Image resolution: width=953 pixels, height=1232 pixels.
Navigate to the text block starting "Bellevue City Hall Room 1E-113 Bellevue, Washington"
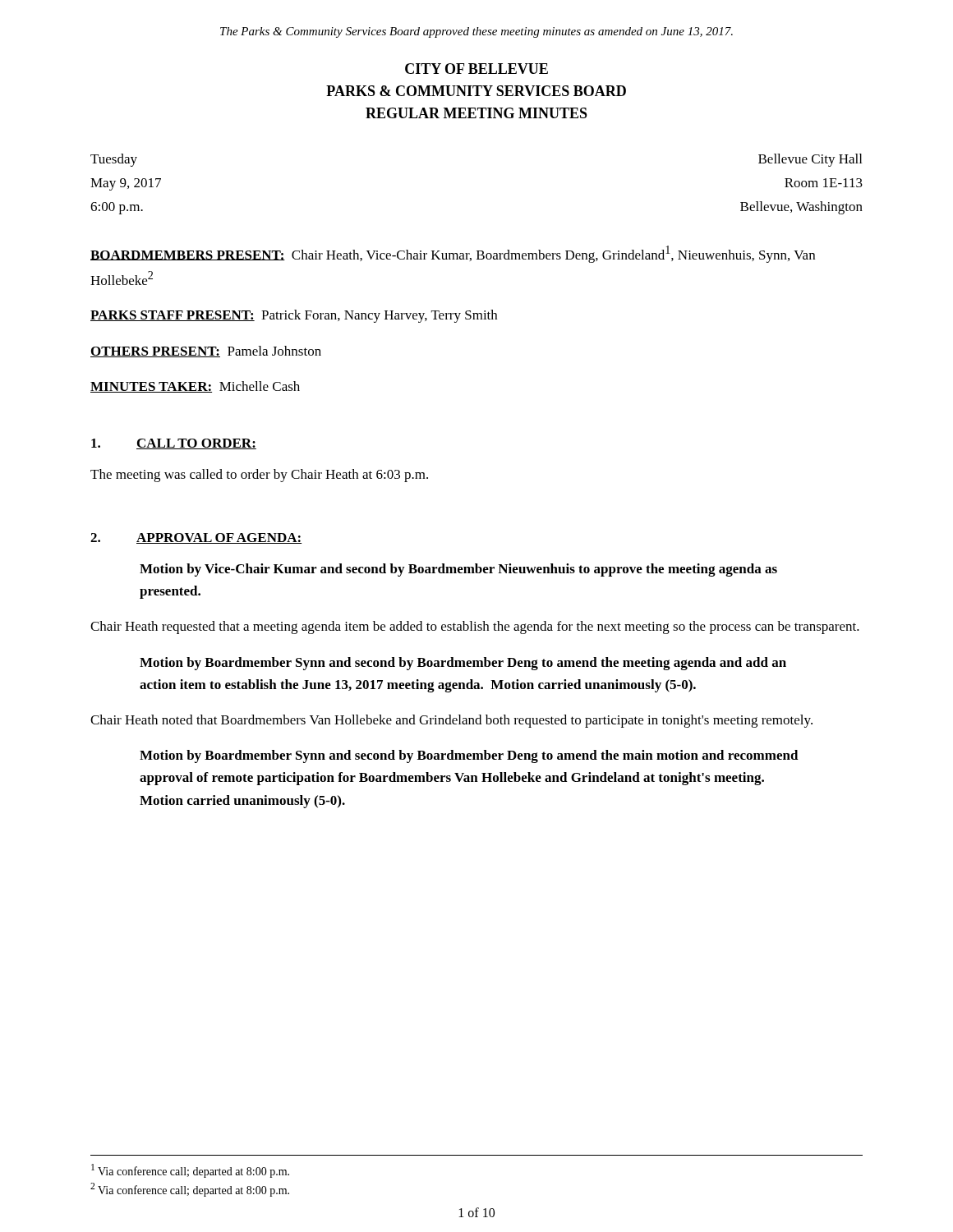[801, 183]
